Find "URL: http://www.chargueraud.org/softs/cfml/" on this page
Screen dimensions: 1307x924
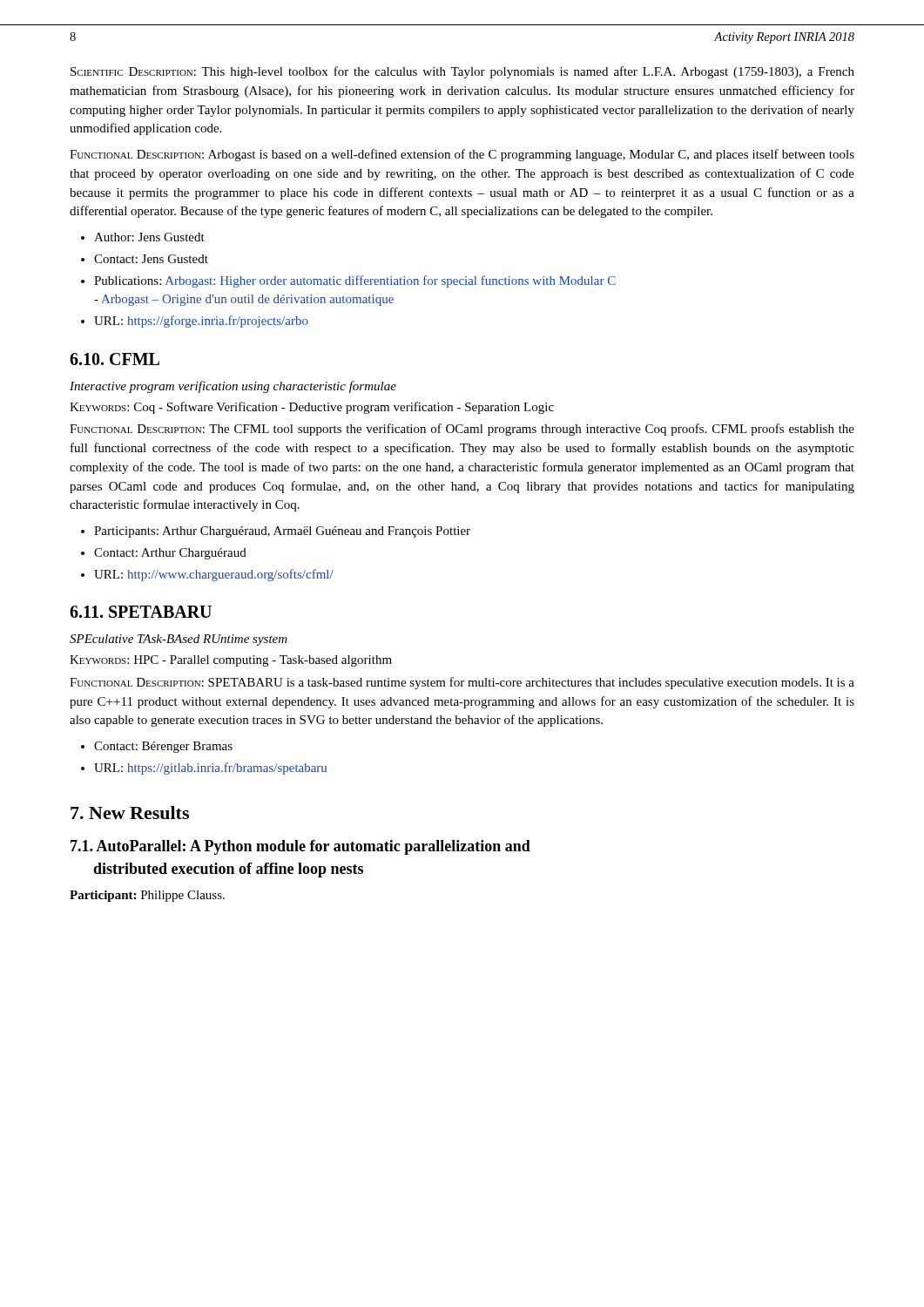[214, 574]
